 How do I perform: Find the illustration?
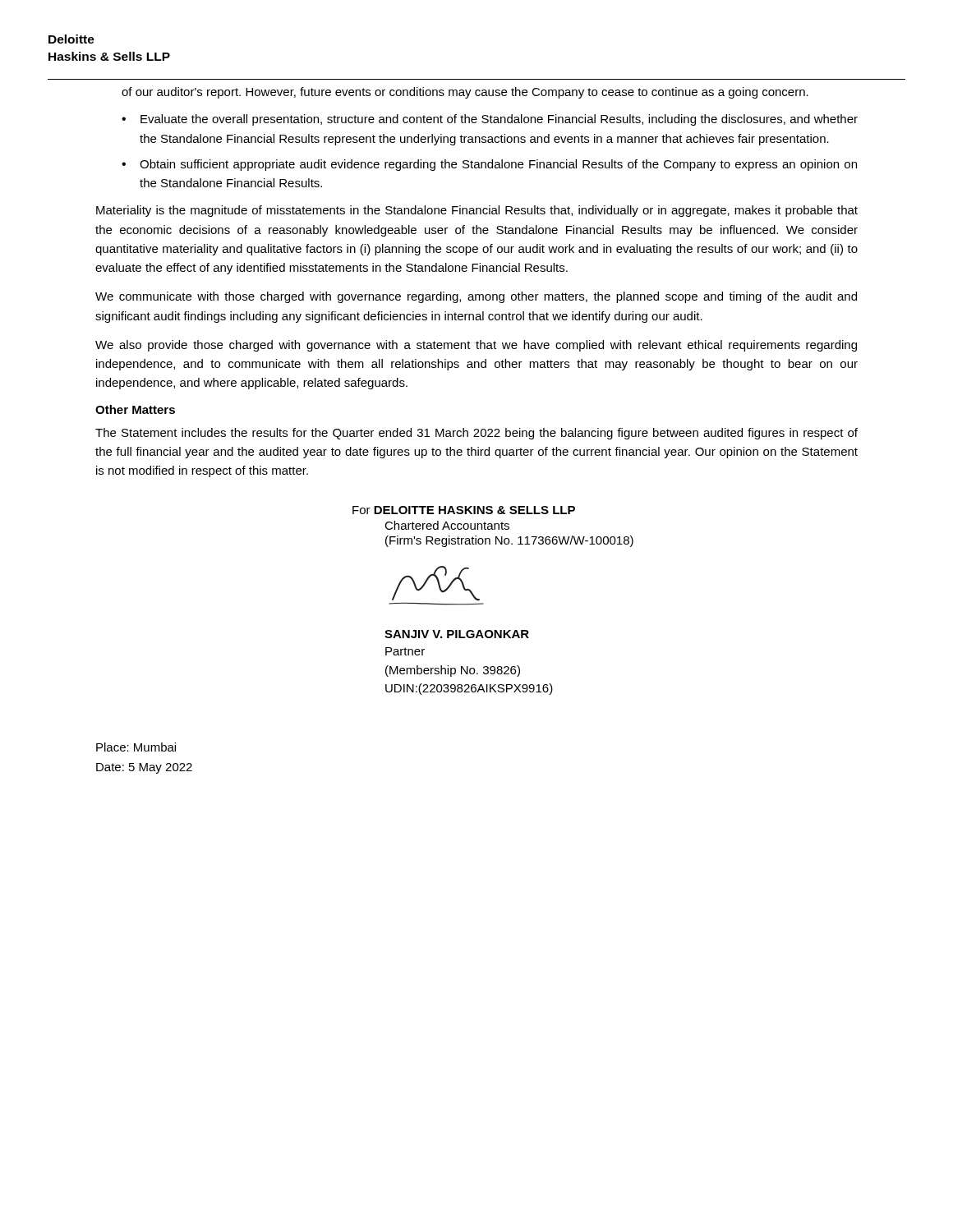coord(621,589)
